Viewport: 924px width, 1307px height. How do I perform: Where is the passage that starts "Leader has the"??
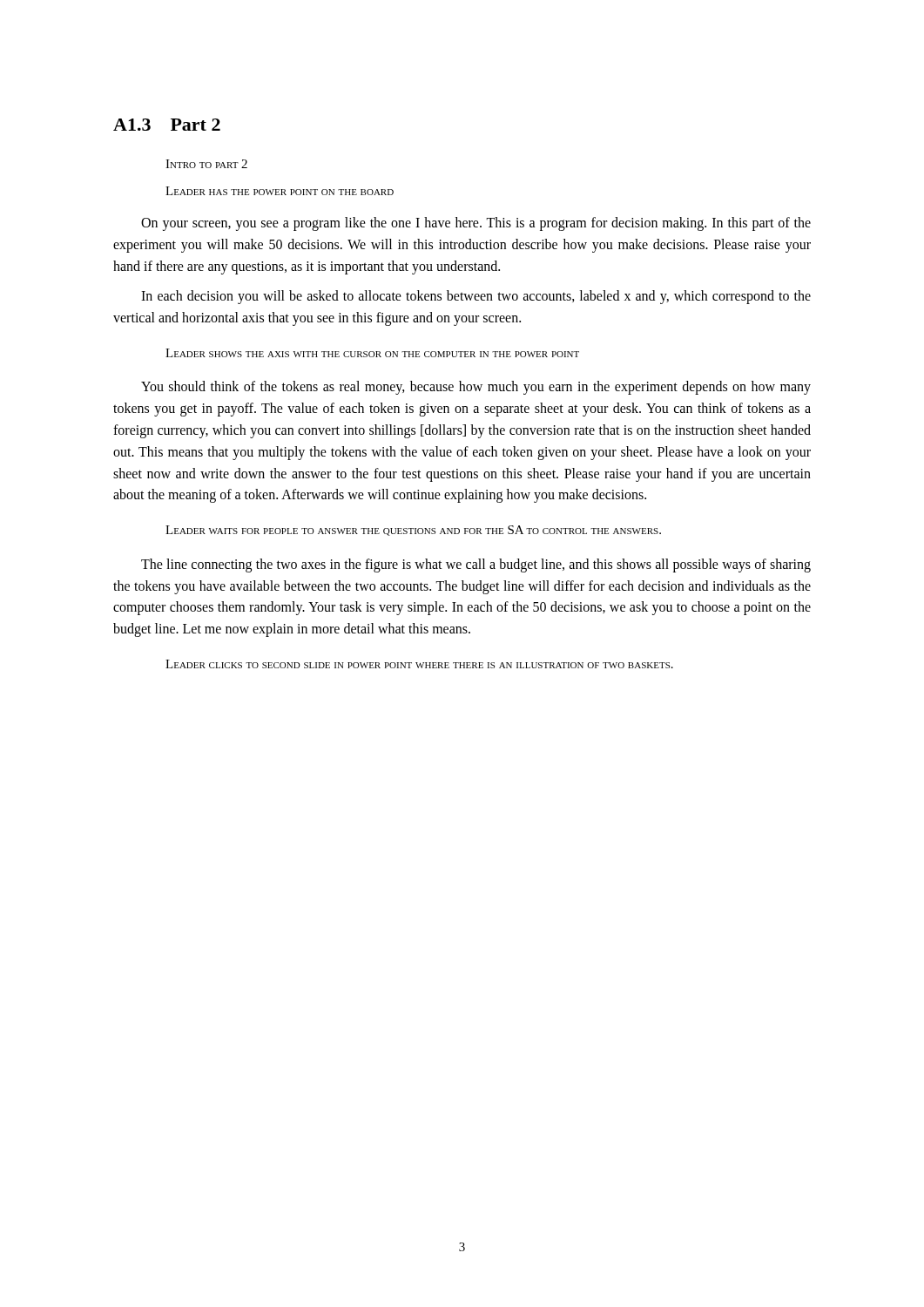280,191
